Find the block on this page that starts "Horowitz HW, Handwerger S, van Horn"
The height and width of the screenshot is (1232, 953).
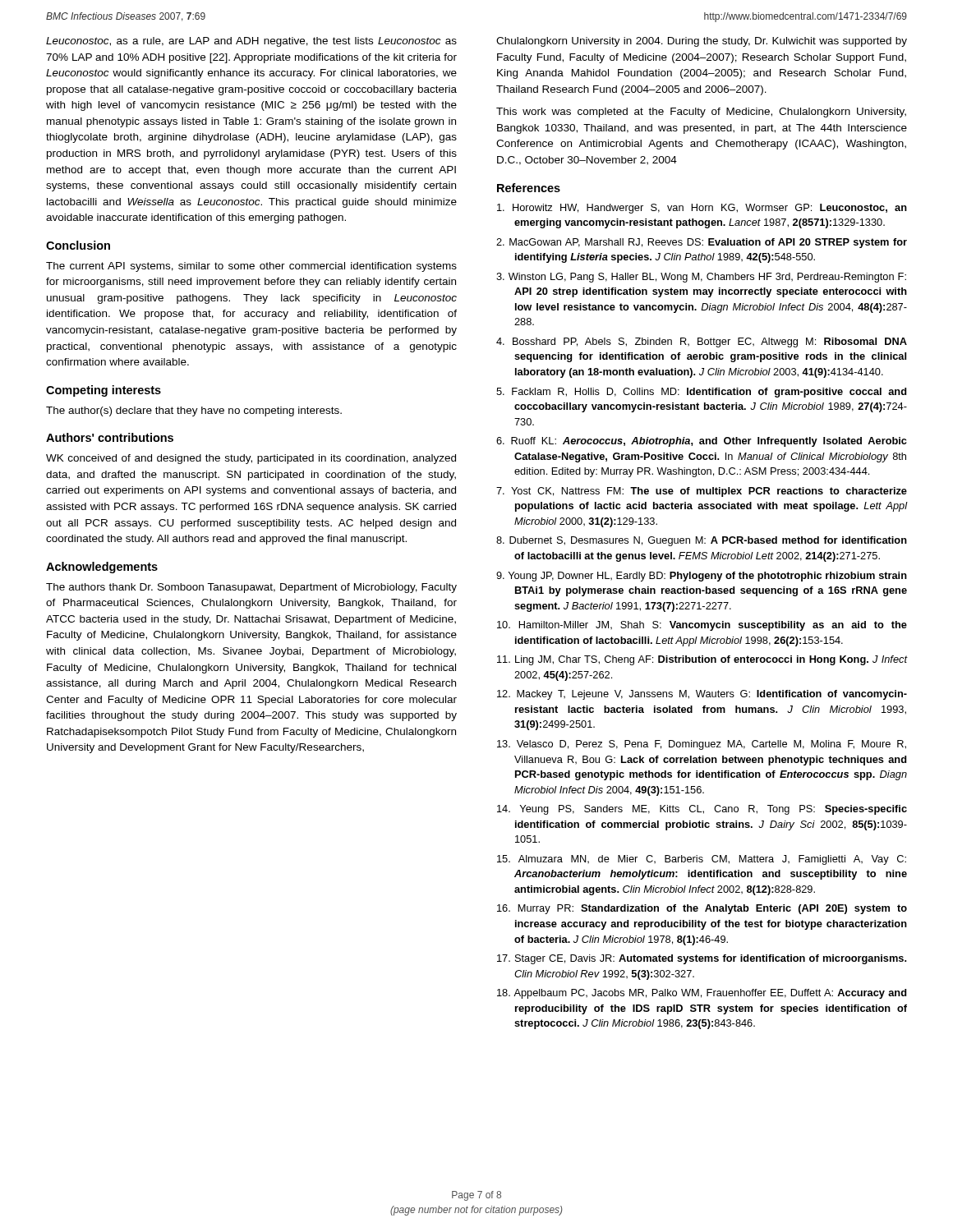(702, 215)
